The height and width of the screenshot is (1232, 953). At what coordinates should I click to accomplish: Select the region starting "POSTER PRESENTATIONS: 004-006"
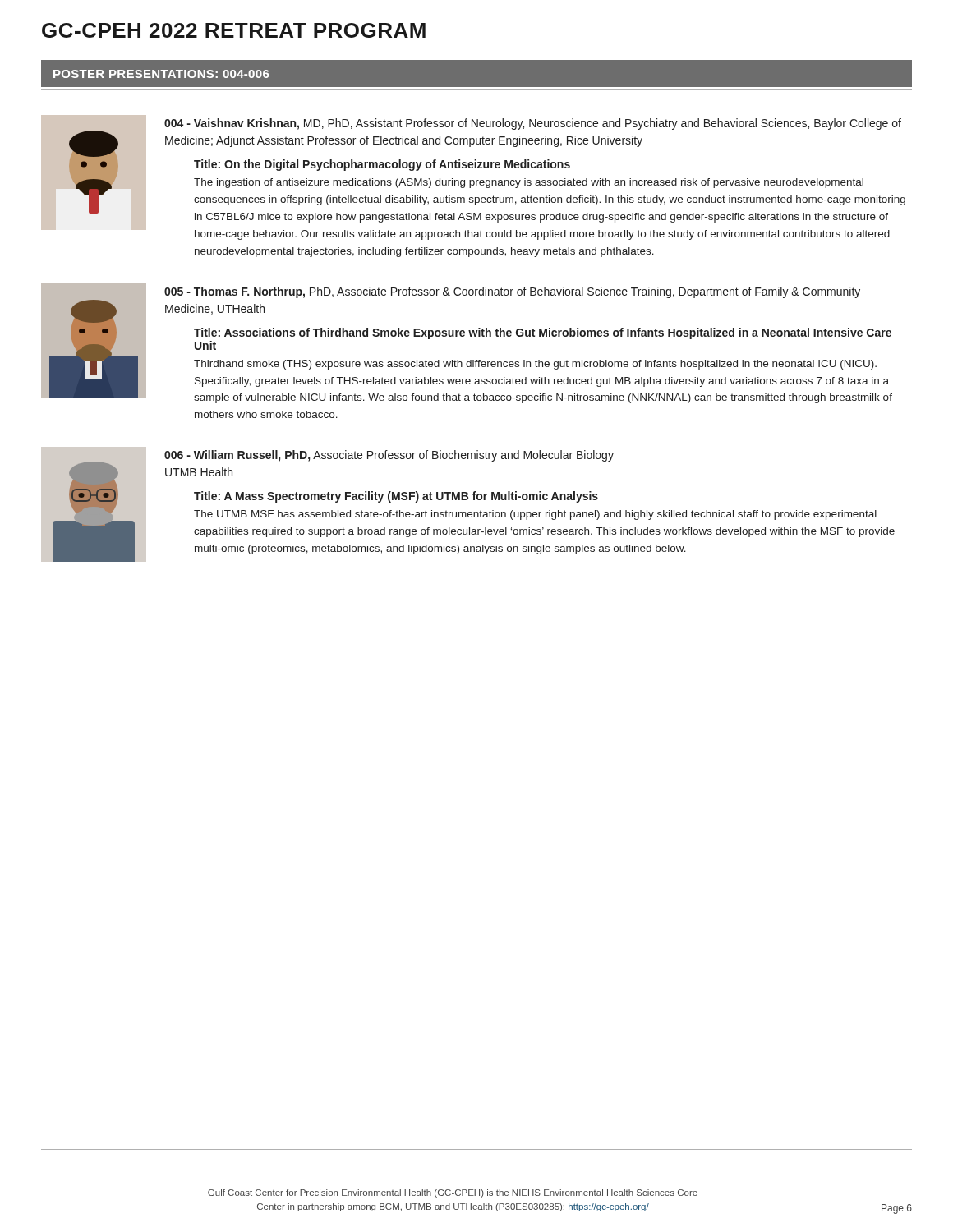click(x=161, y=73)
